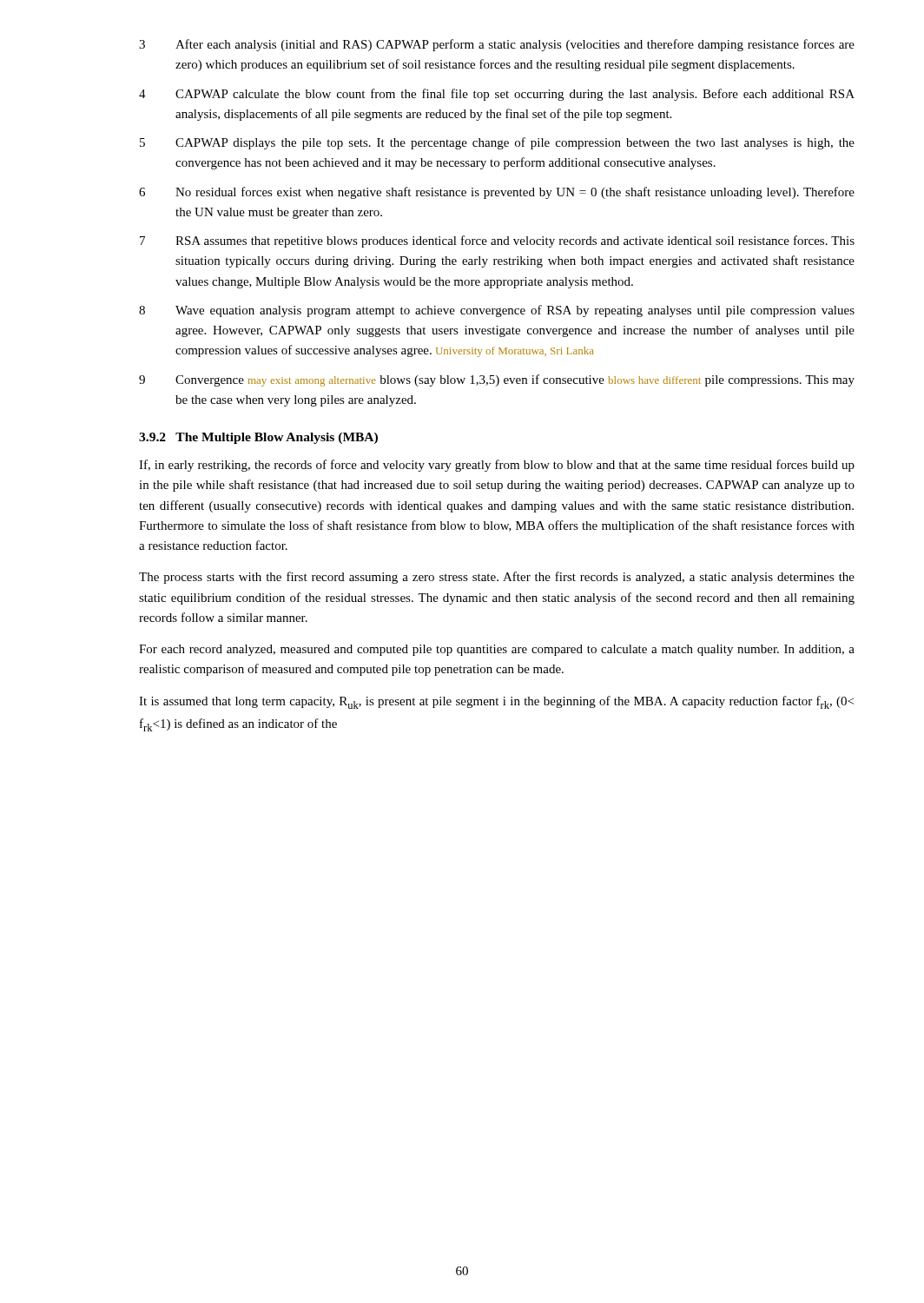Point to the text block starting "For each record analyzed, measured and computed pile"
The width and height of the screenshot is (924, 1303).
pos(497,659)
